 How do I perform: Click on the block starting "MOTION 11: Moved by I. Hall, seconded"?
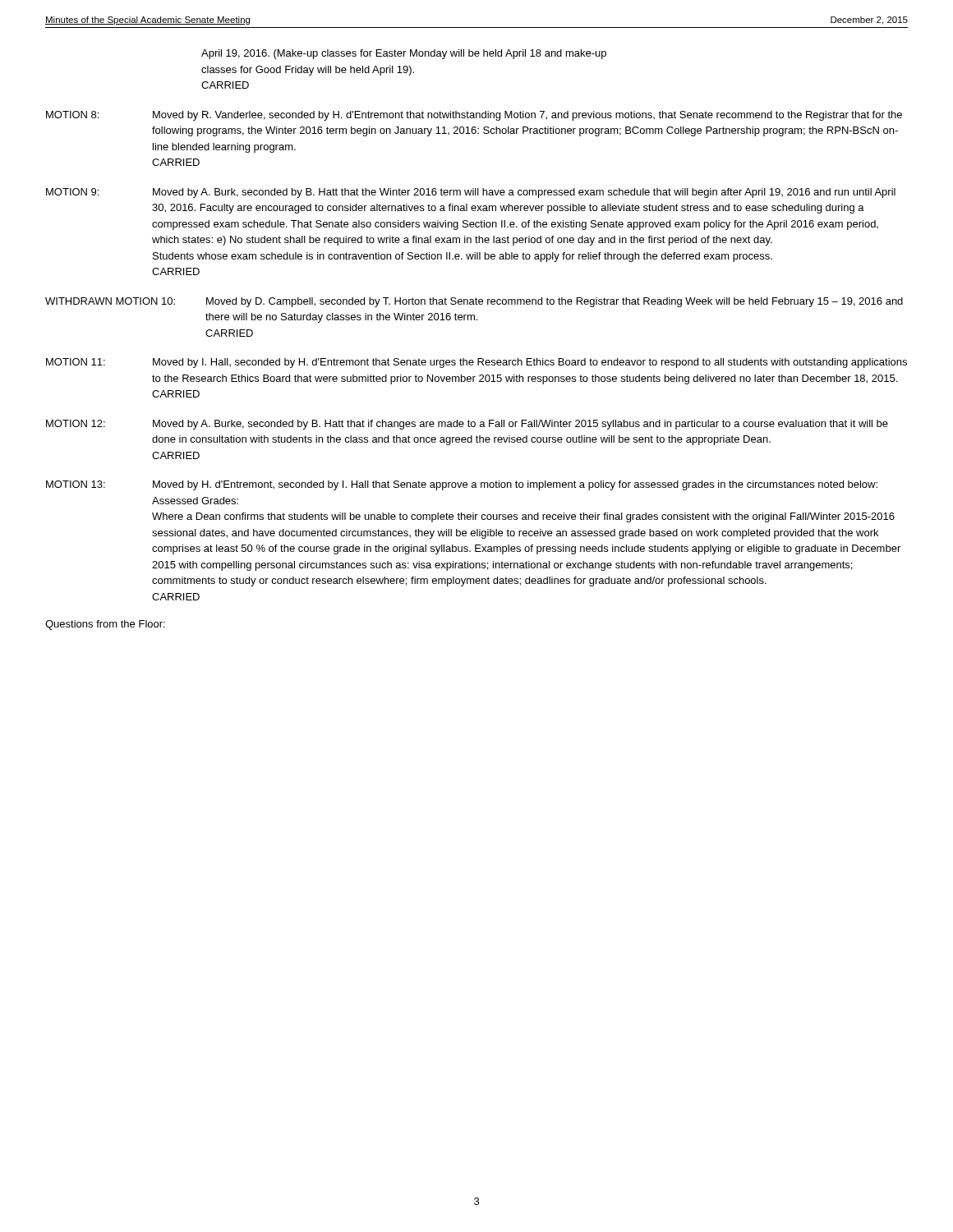click(x=476, y=378)
